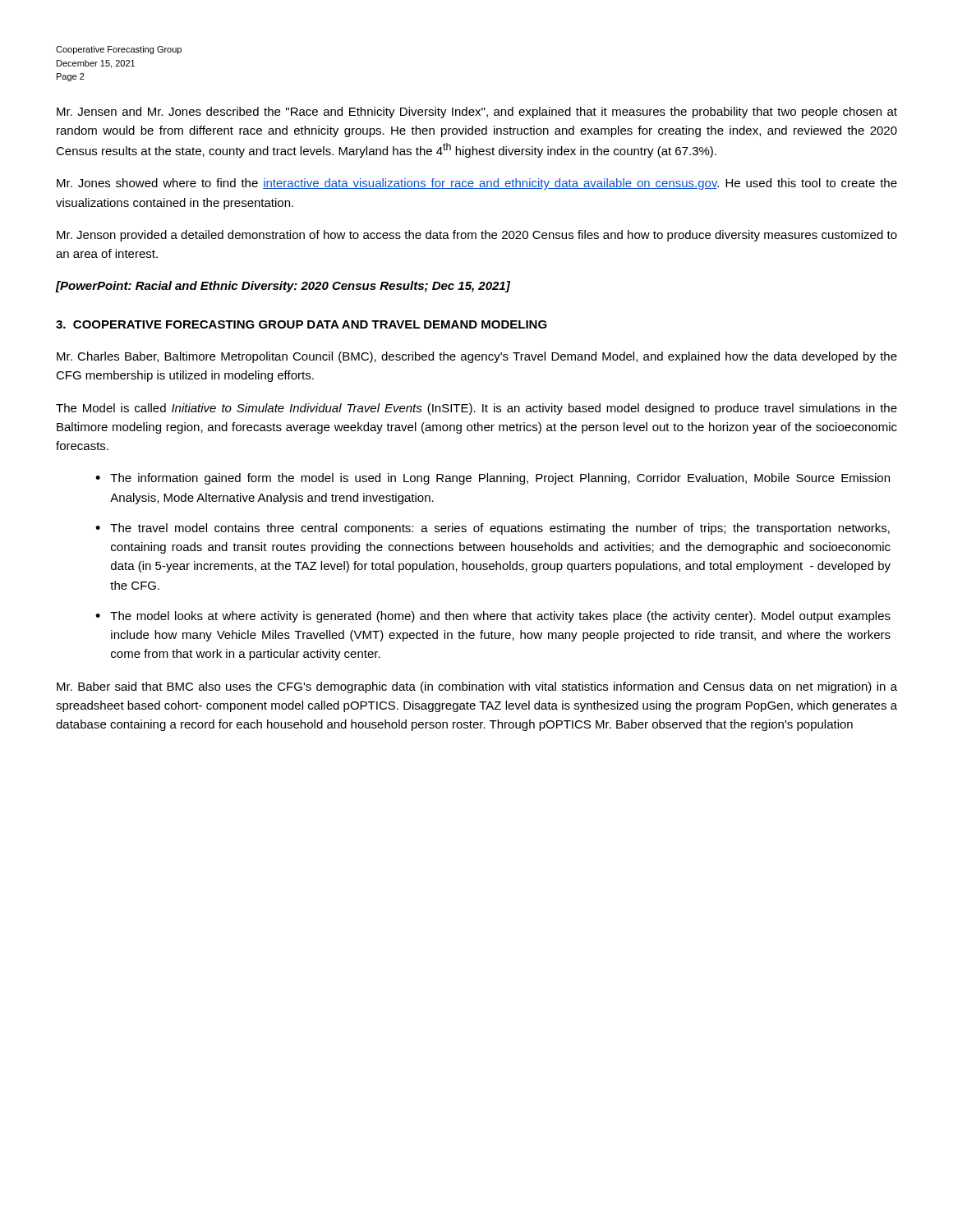This screenshot has height=1232, width=953.
Task: Select the region starting "Mr. Baber said that"
Action: pos(476,705)
